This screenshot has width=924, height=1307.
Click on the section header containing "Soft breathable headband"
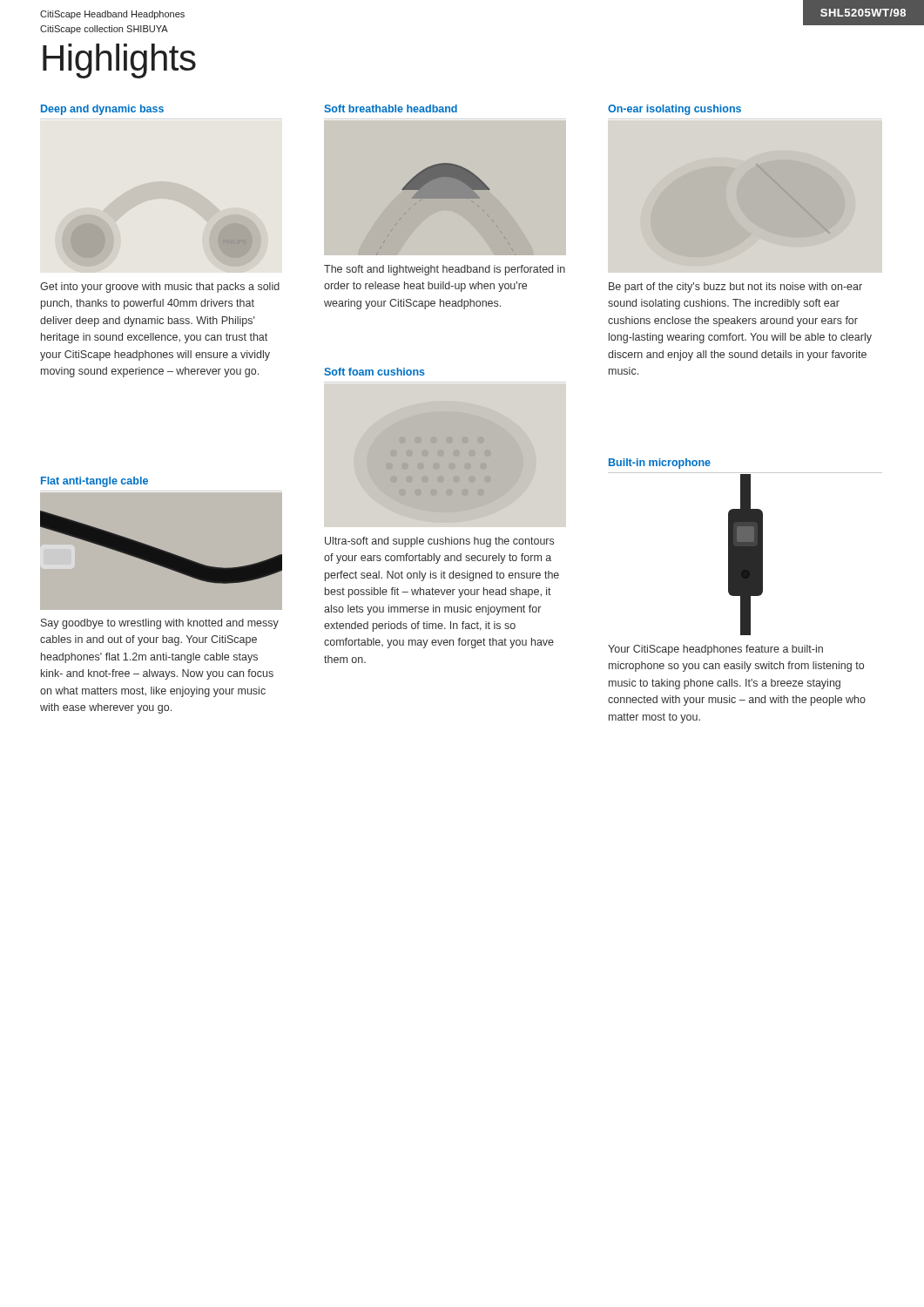click(391, 109)
